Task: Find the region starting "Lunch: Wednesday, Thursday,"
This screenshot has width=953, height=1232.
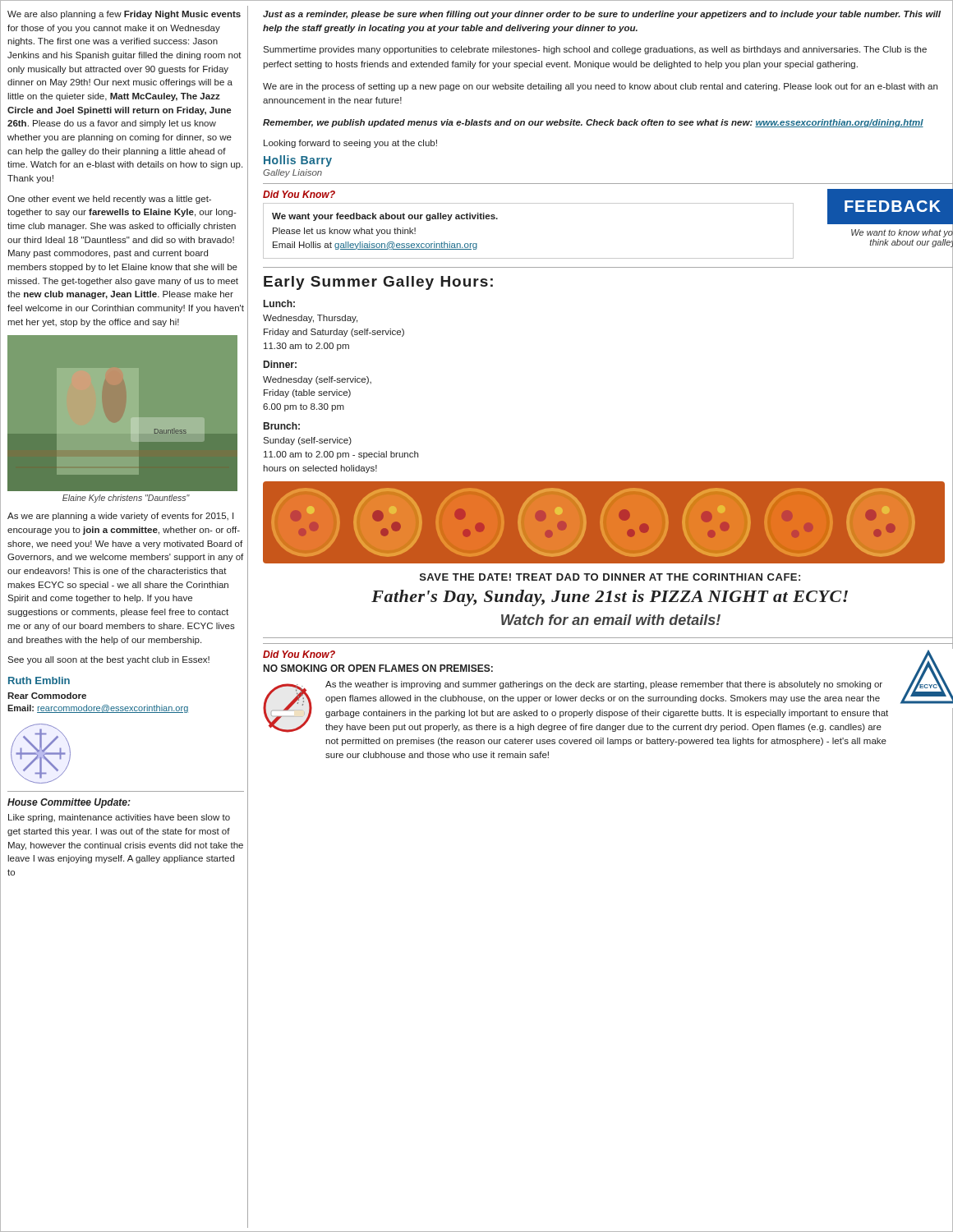Action: click(334, 324)
